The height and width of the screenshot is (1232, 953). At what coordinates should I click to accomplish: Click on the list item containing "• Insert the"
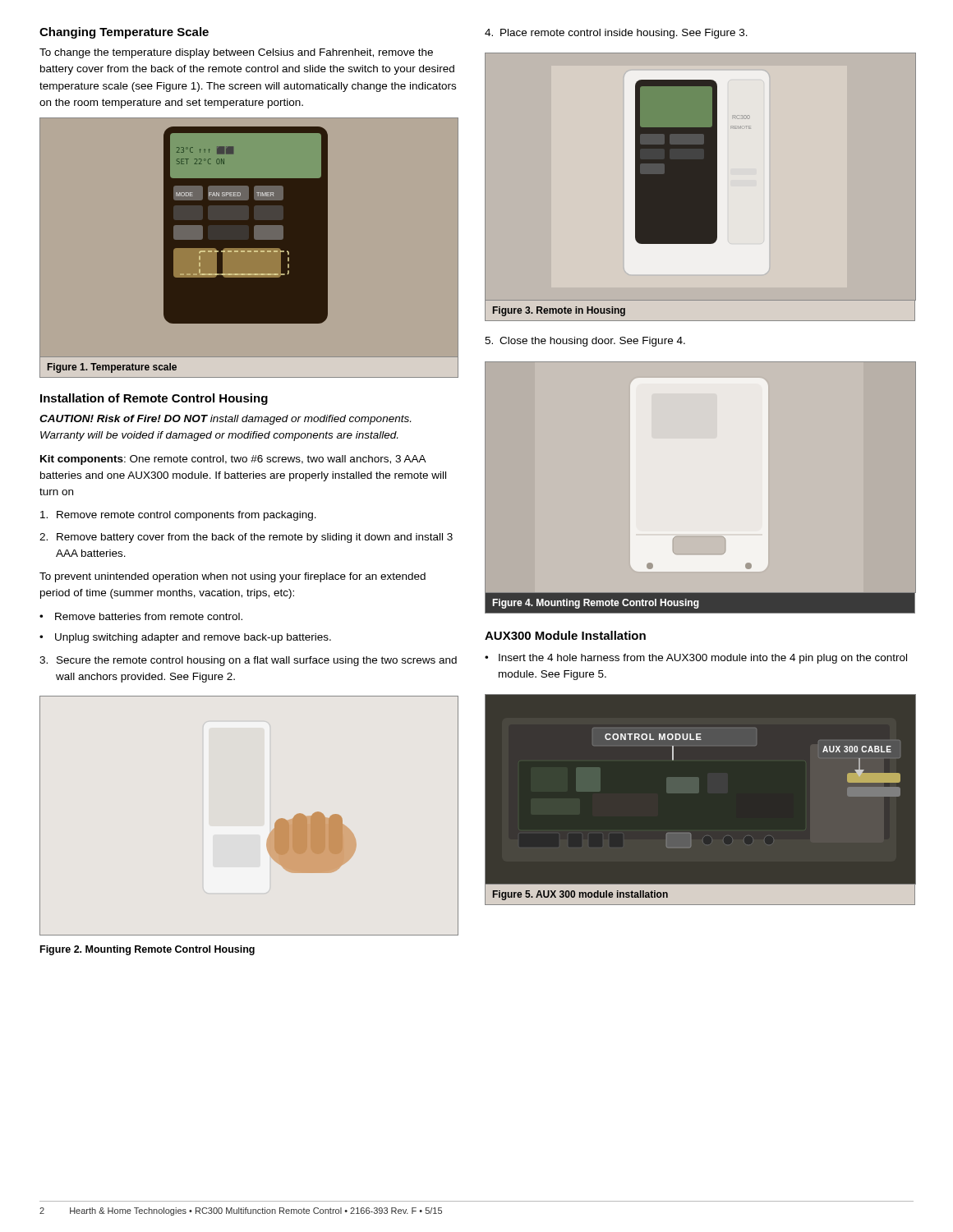click(x=700, y=666)
